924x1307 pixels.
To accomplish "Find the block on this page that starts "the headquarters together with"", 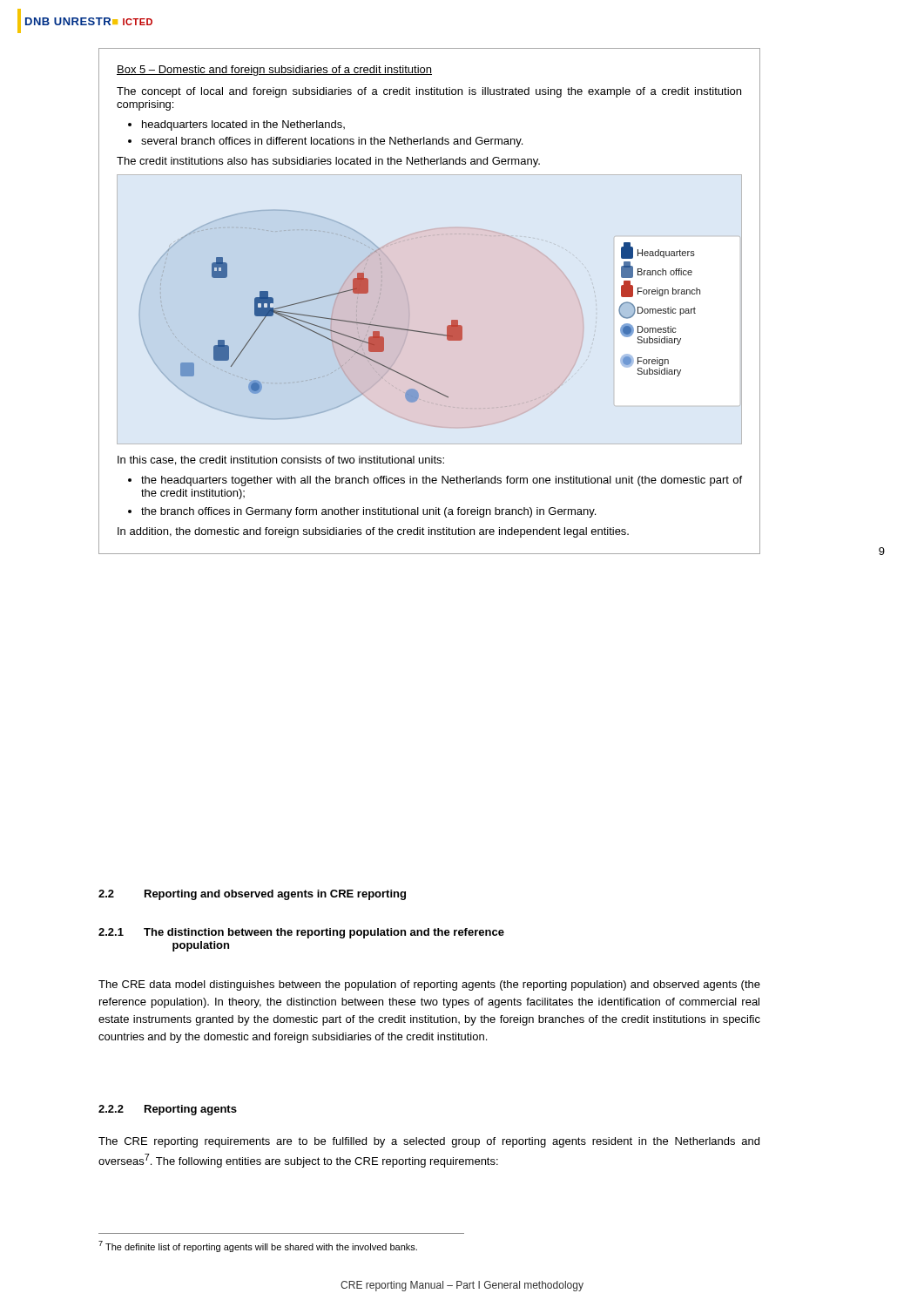I will pos(442,486).
